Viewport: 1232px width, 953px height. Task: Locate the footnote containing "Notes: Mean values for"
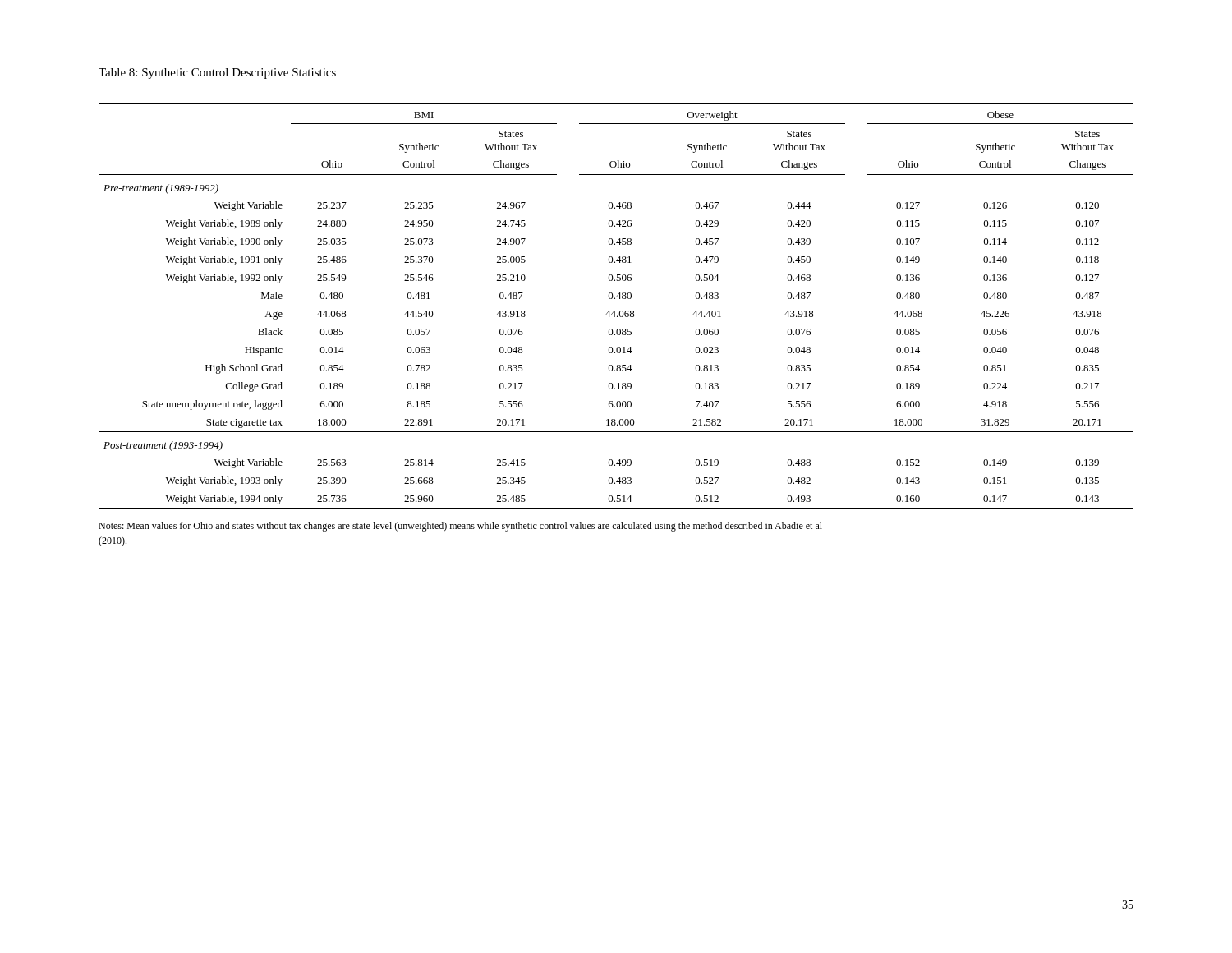click(x=460, y=533)
